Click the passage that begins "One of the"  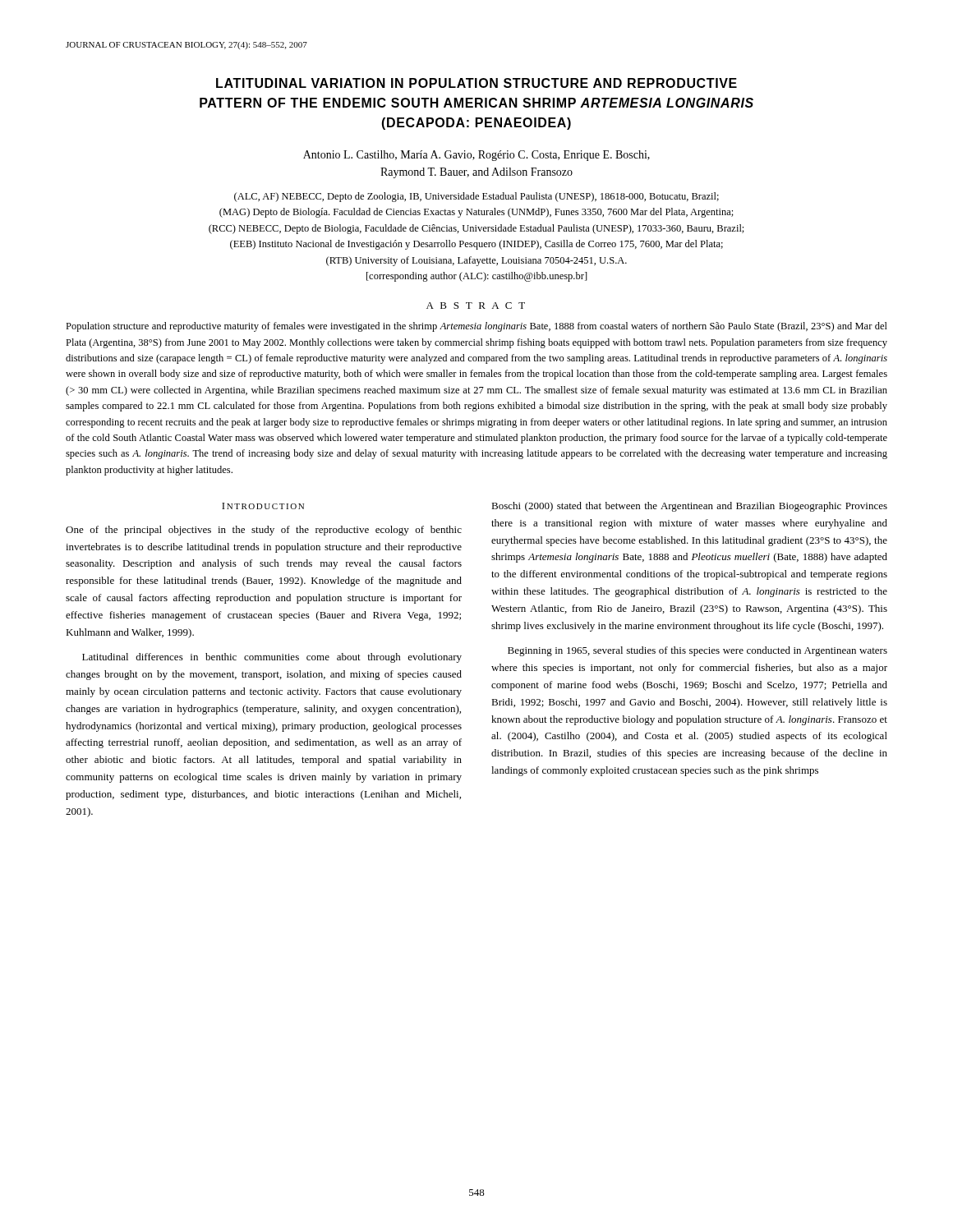tap(264, 671)
